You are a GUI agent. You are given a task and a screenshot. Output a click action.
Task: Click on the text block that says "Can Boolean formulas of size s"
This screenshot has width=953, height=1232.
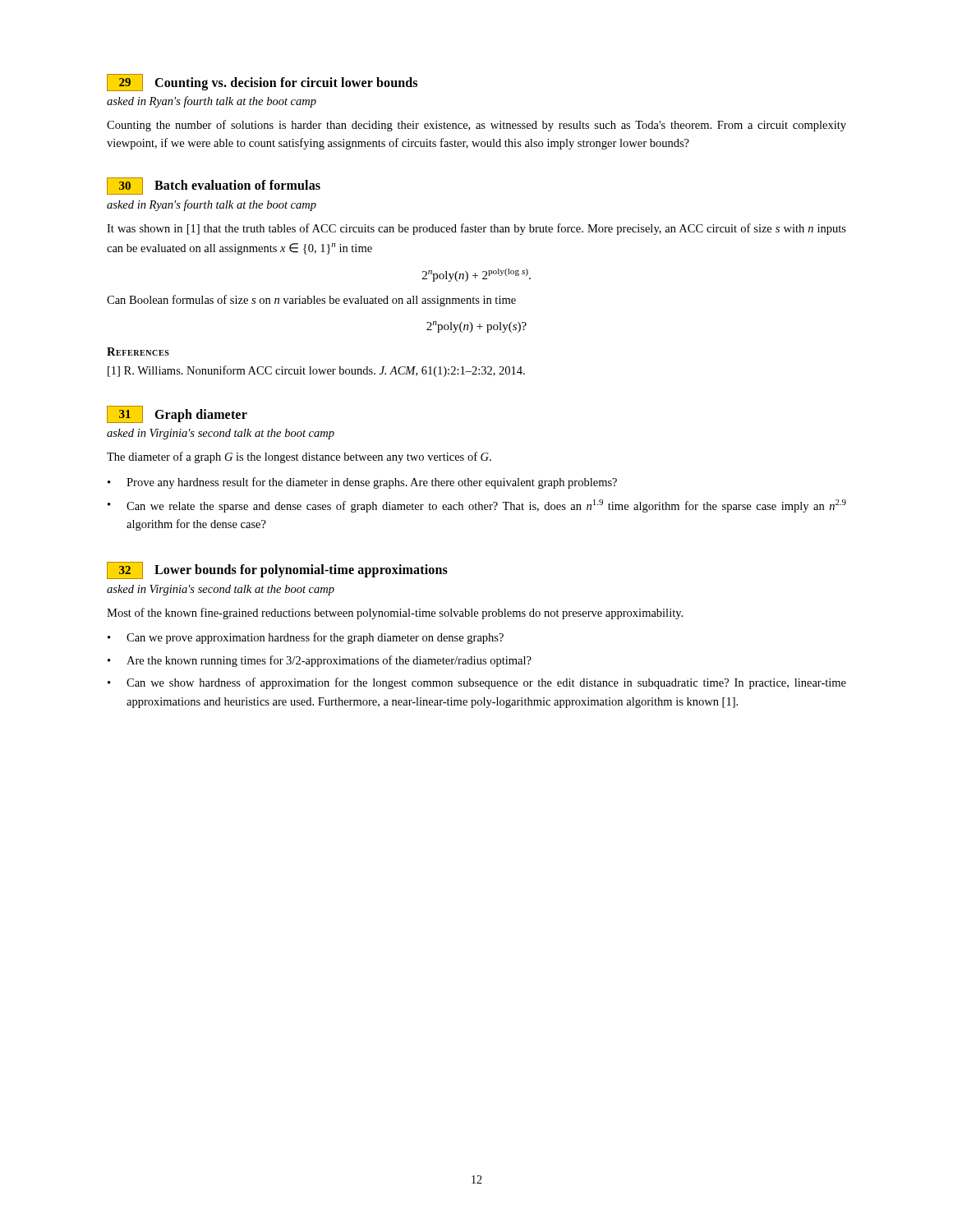click(x=311, y=300)
